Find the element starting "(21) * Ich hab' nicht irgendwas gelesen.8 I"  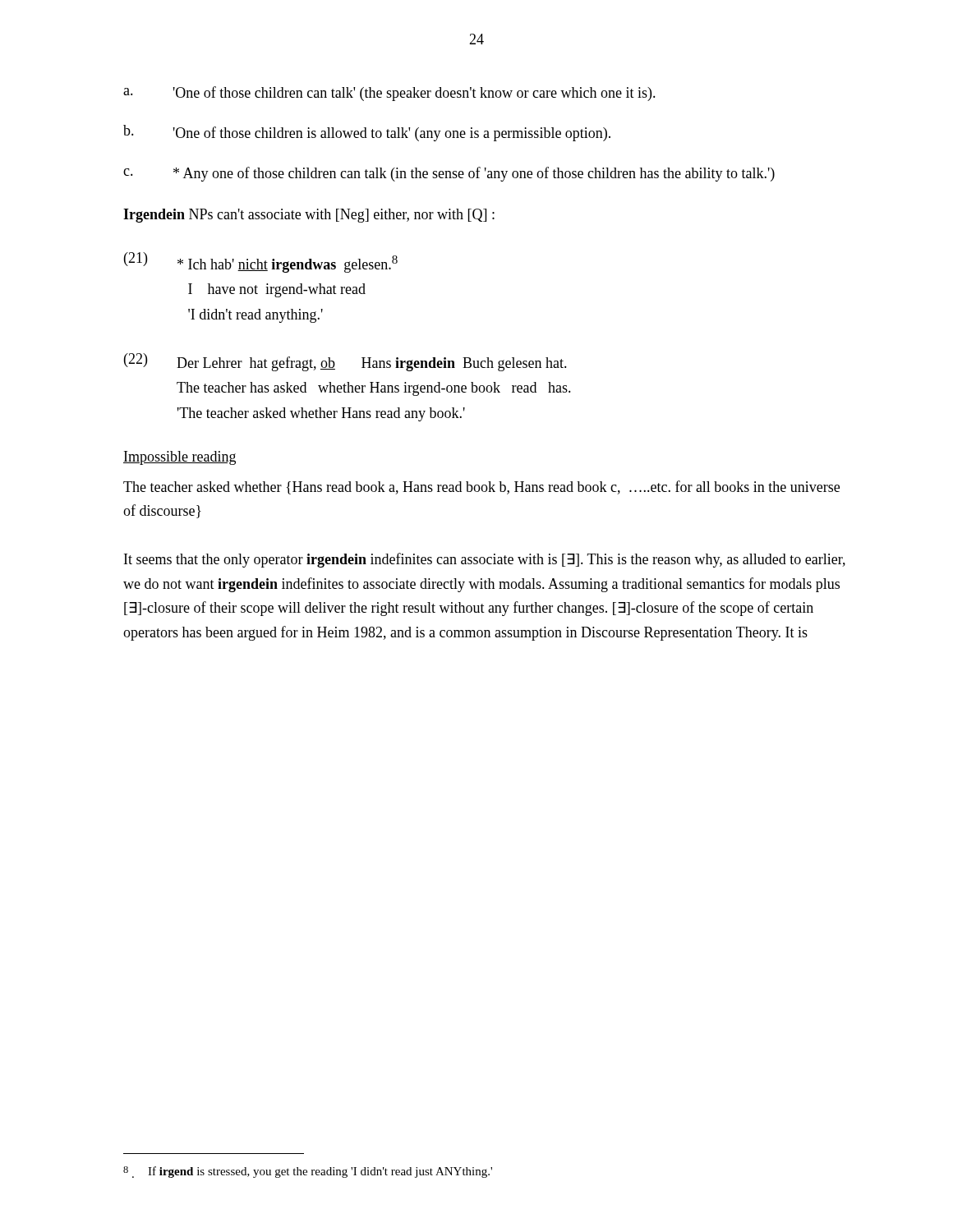point(261,262)
